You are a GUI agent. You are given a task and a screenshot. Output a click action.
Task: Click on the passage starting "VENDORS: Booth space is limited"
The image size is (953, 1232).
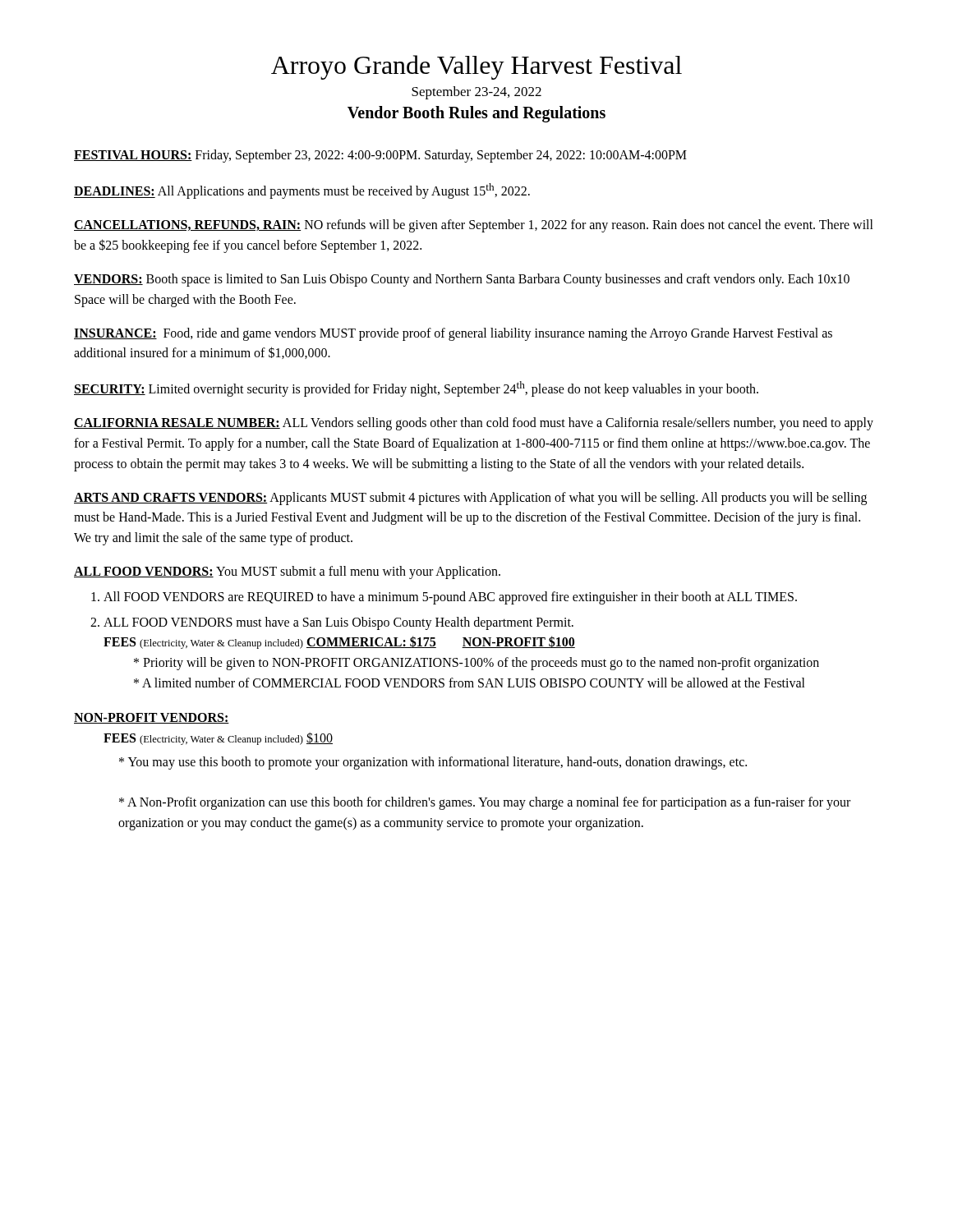[x=462, y=289]
